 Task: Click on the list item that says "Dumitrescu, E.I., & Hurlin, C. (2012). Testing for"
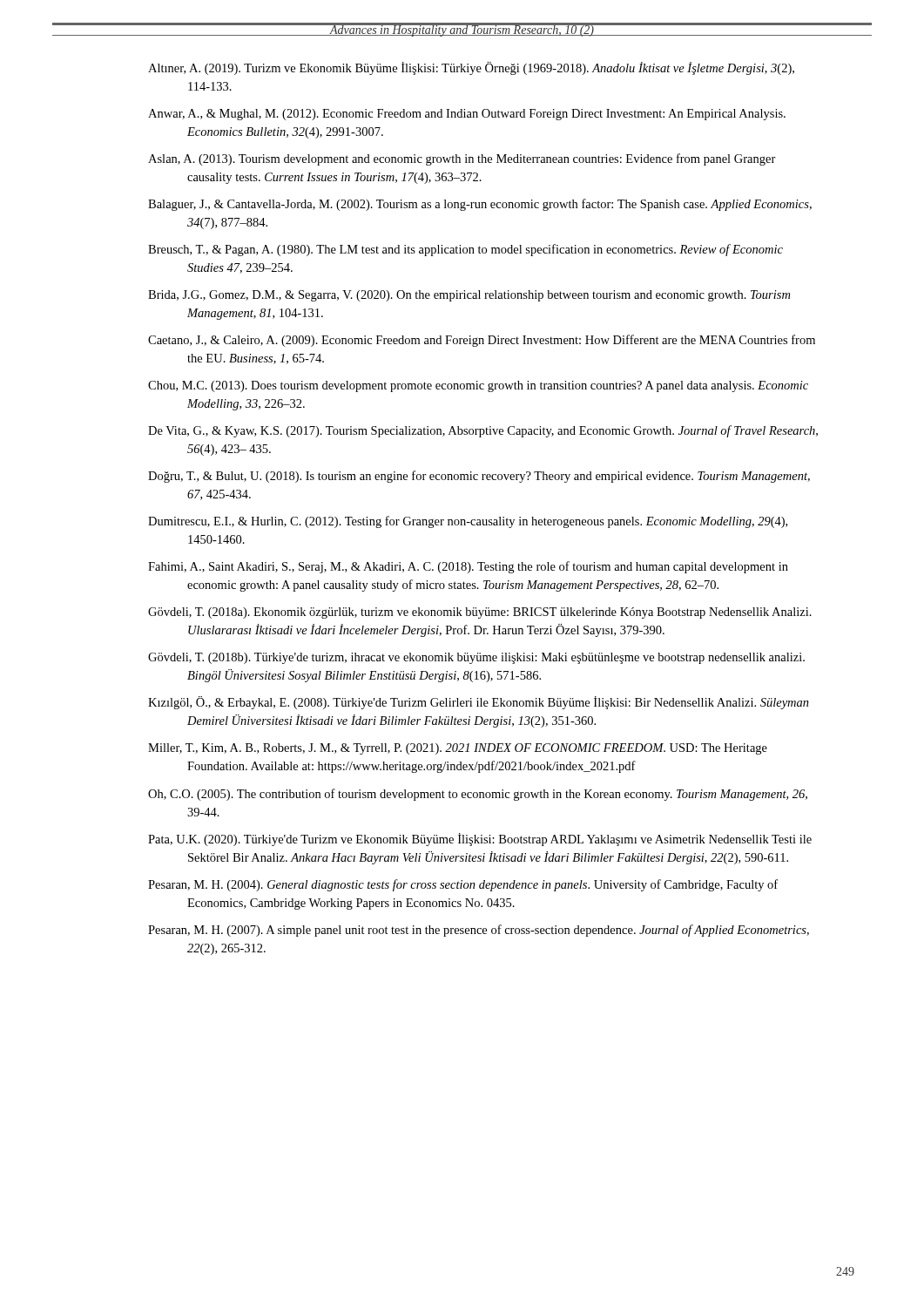468,530
